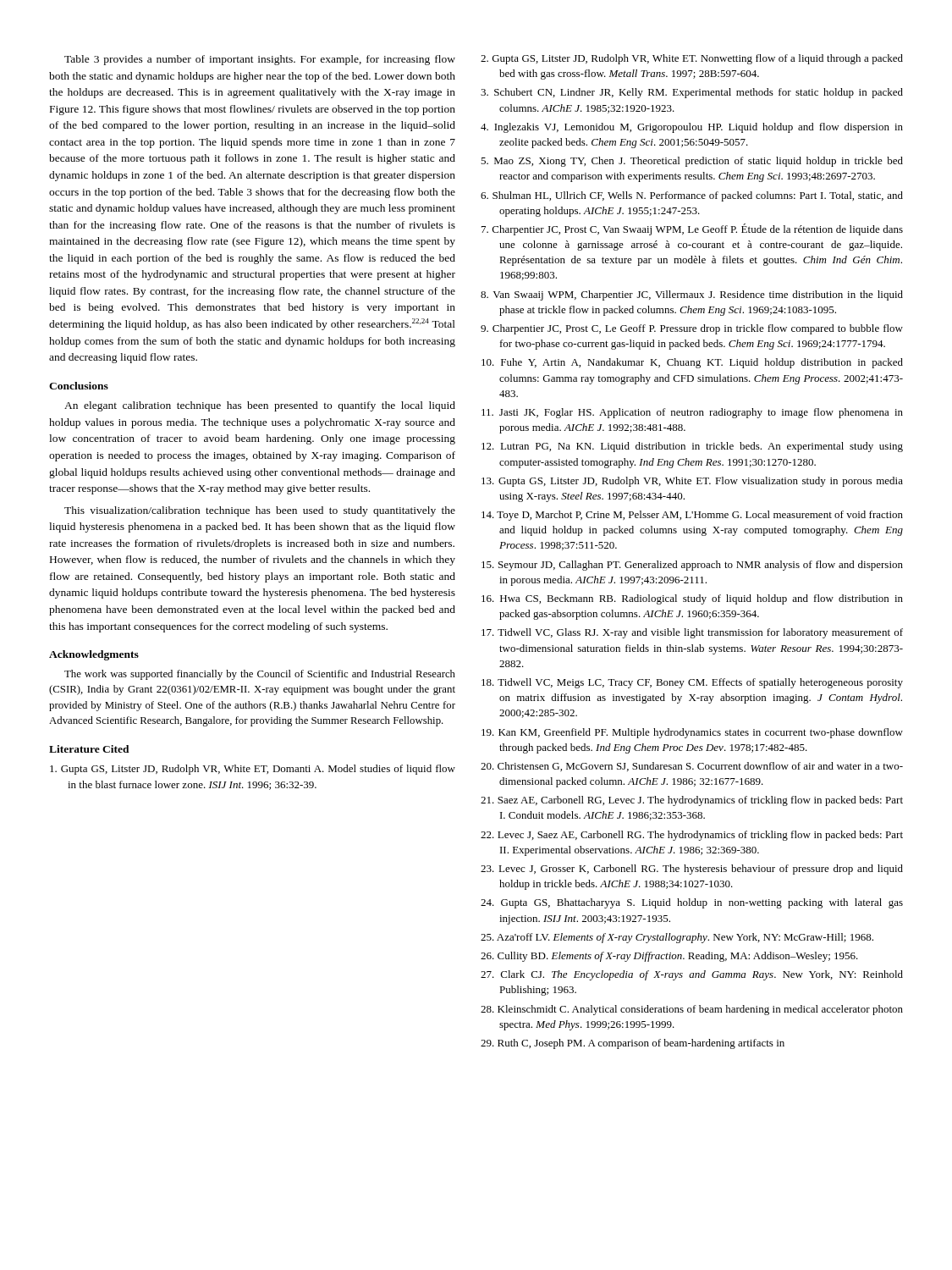The width and height of the screenshot is (952, 1270).
Task: Click on the text starting "16. Hwa CS, Beckmann RB. Radiological study of"
Action: click(x=692, y=606)
